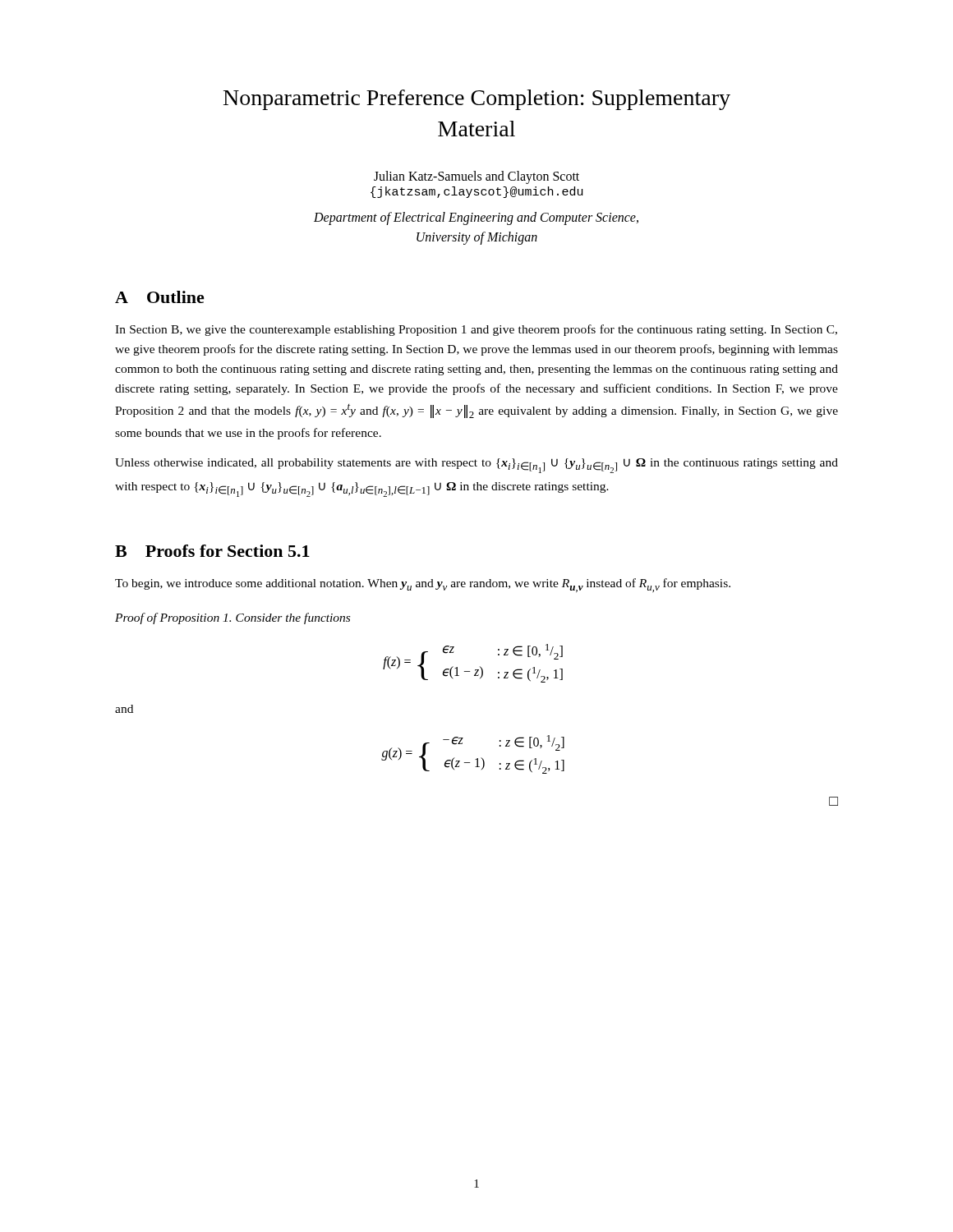This screenshot has height=1232, width=953.
Task: Select the text block starting "To begin, we"
Action: (423, 584)
